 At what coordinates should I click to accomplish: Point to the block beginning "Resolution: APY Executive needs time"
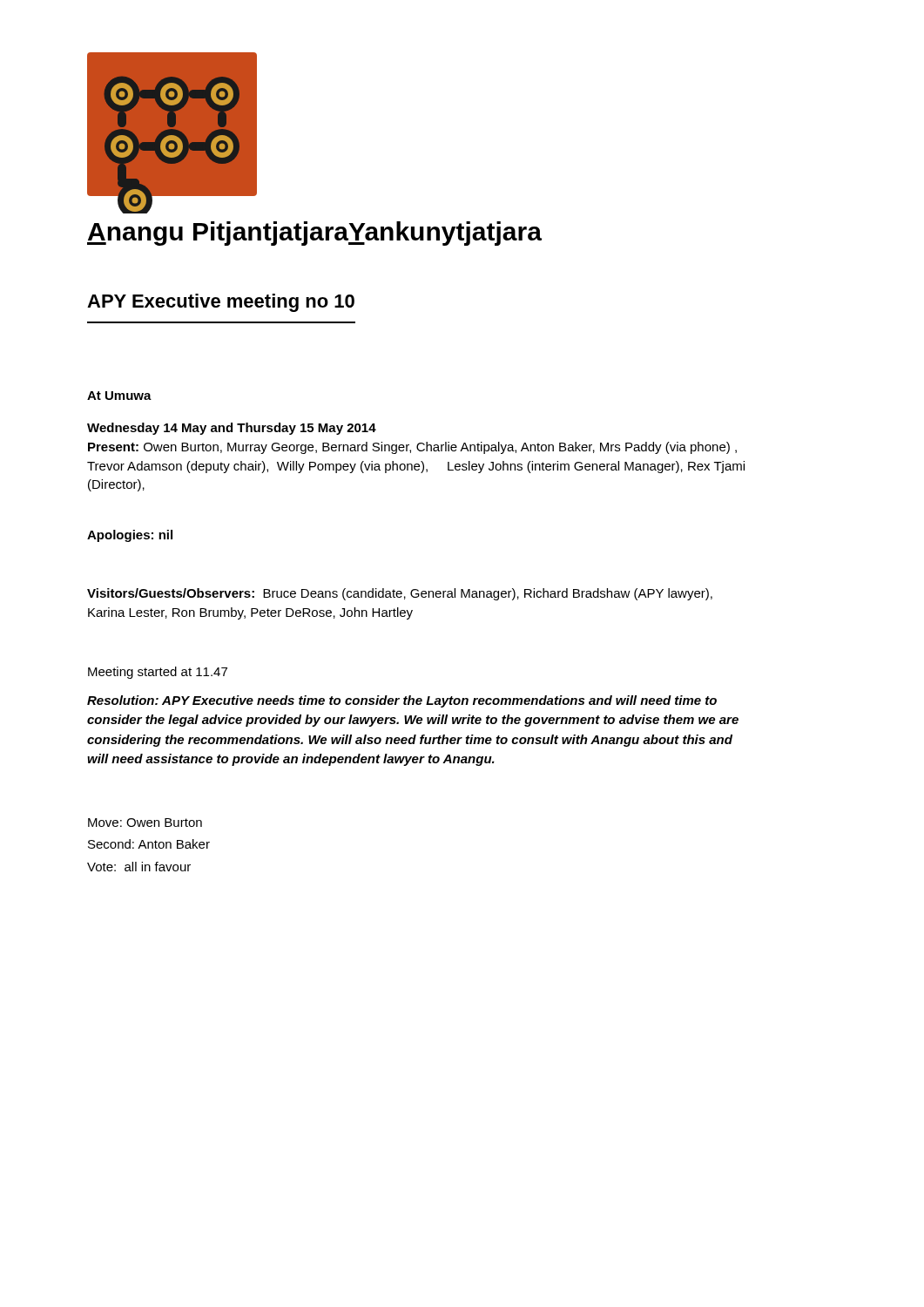pos(418,730)
